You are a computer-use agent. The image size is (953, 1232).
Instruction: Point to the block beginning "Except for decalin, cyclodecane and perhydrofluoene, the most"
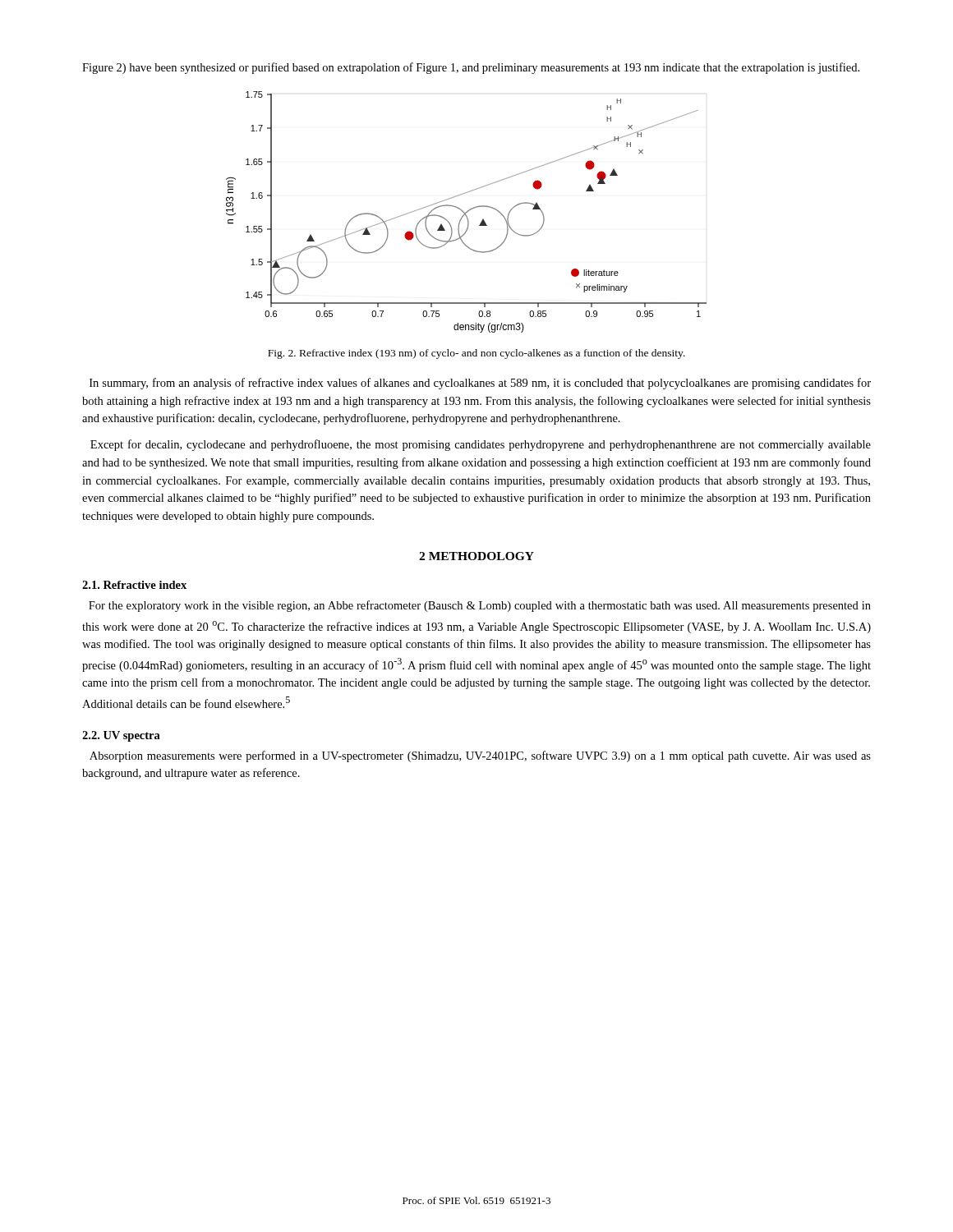click(x=476, y=480)
